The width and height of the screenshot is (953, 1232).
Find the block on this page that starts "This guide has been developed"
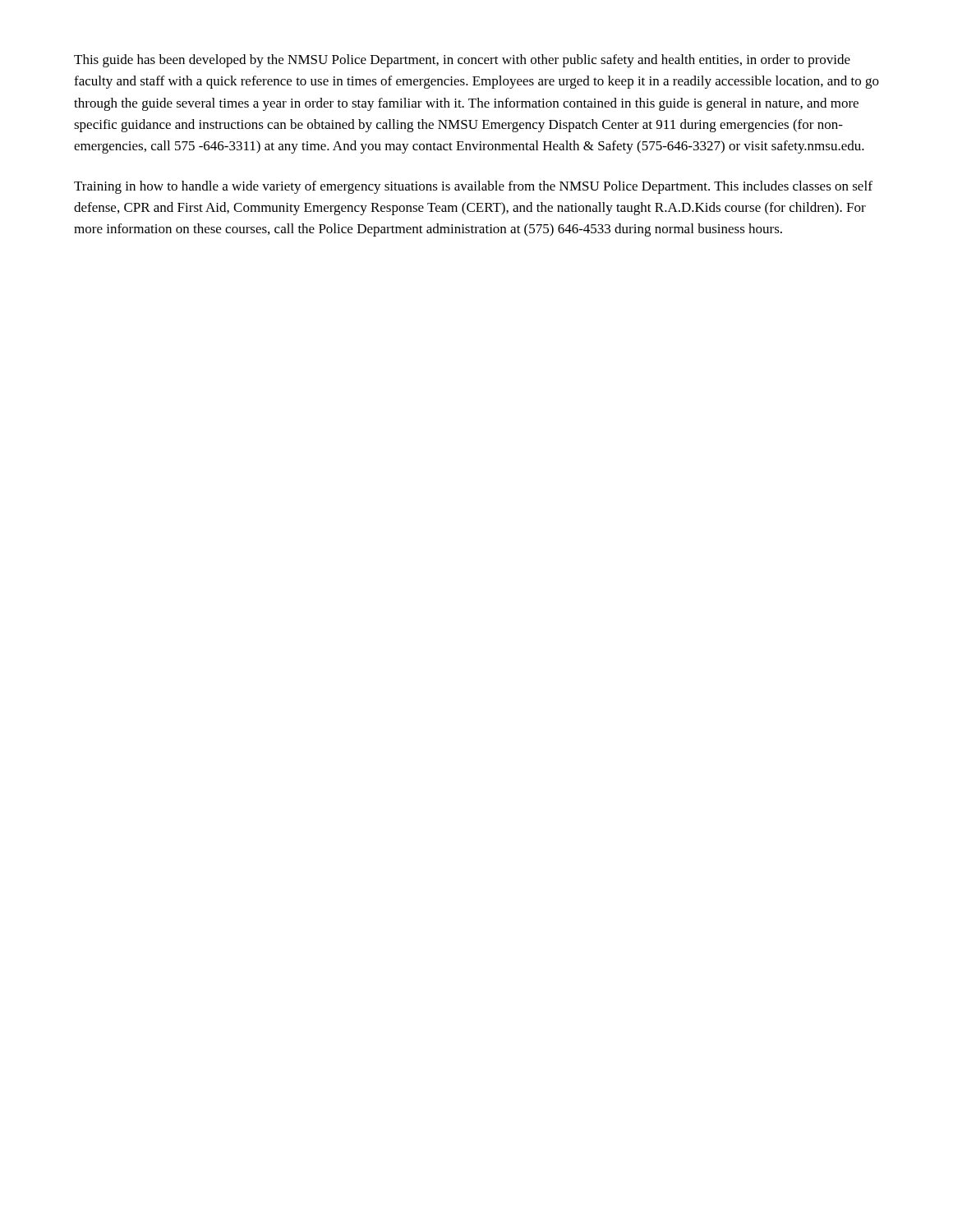tap(476, 103)
